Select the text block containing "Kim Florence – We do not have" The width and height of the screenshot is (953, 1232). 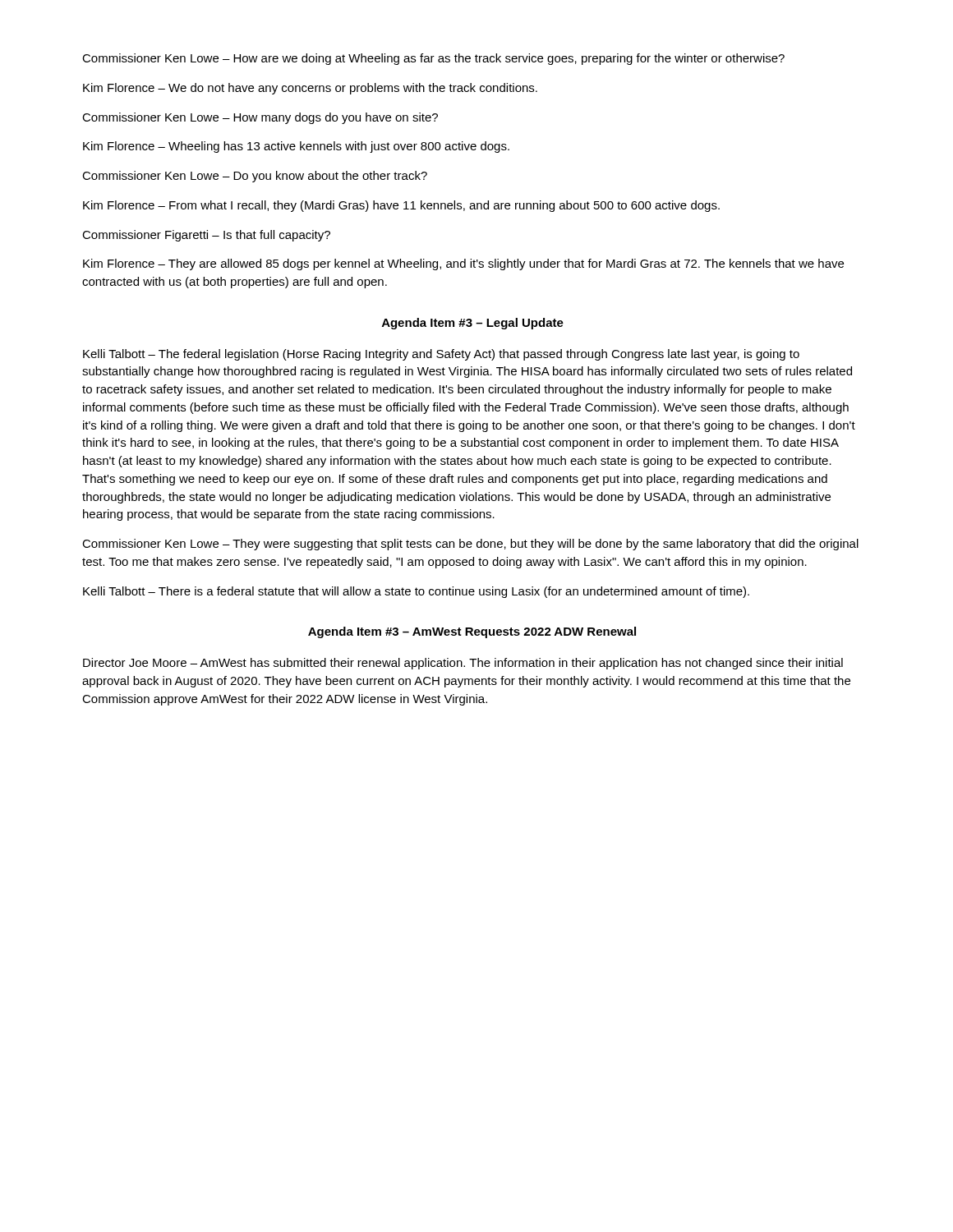310,87
